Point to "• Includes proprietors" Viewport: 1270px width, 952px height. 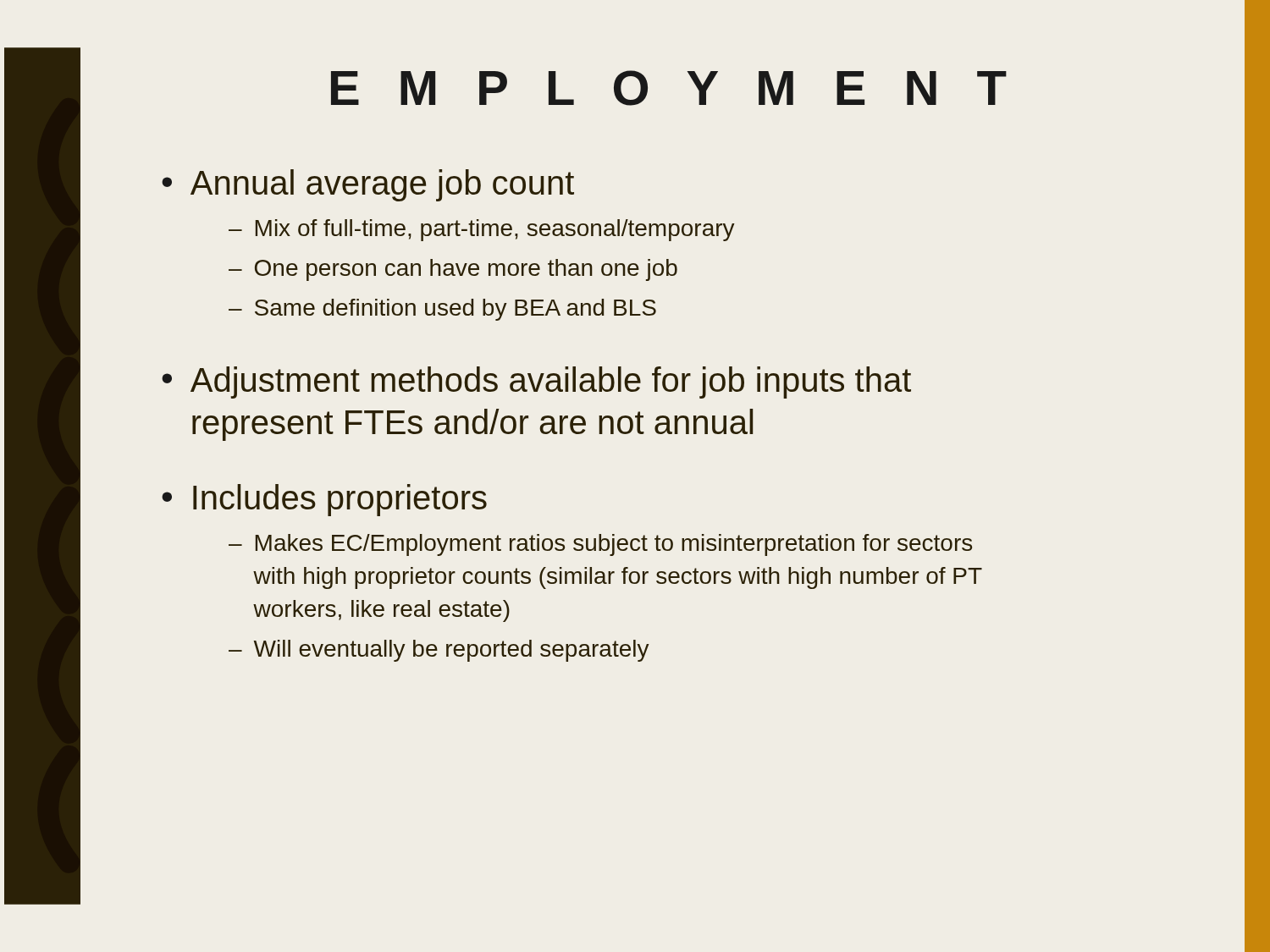tap(324, 497)
